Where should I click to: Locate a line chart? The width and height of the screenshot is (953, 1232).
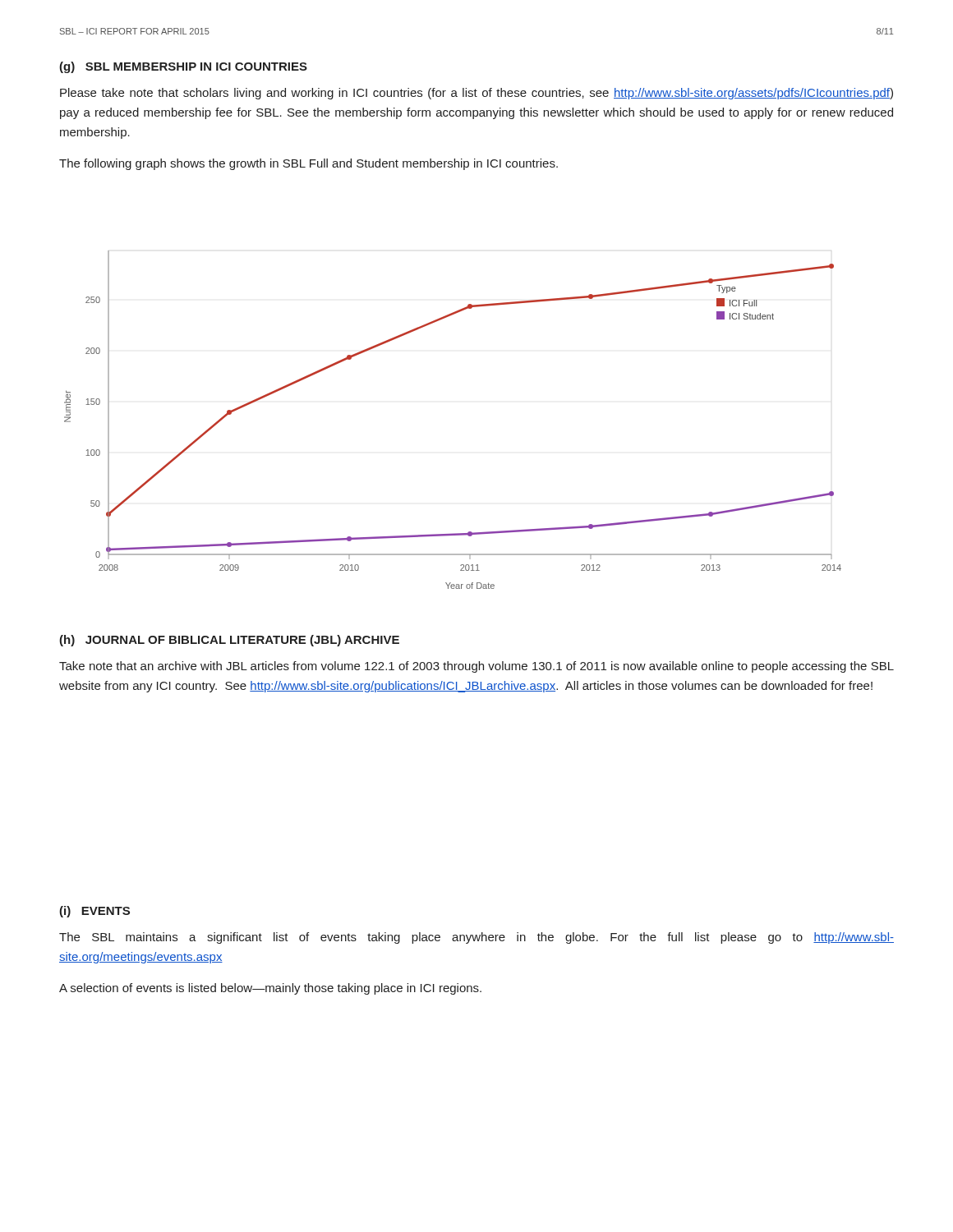(x=476, y=419)
